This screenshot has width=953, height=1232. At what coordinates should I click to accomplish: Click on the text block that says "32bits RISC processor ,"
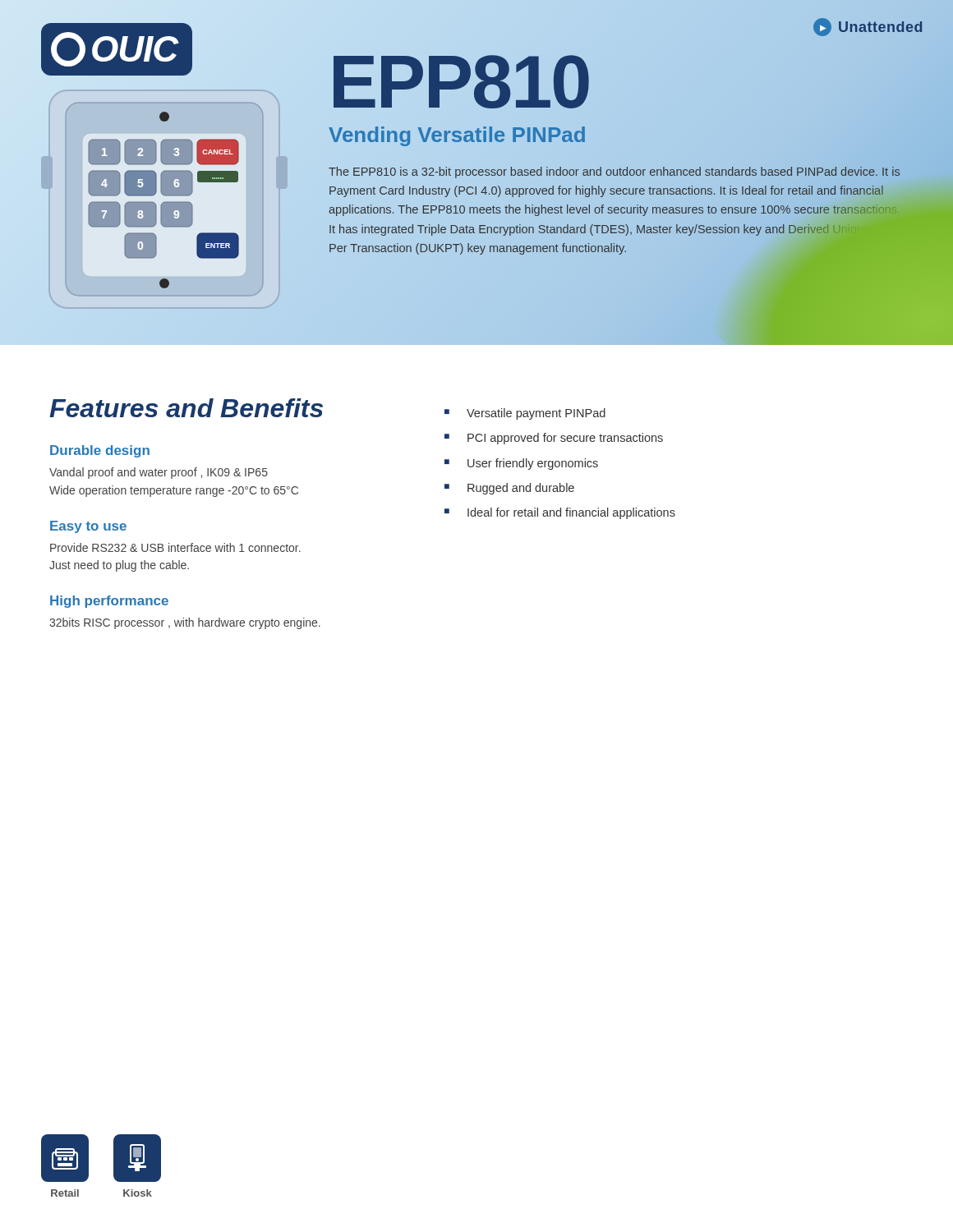tap(185, 623)
